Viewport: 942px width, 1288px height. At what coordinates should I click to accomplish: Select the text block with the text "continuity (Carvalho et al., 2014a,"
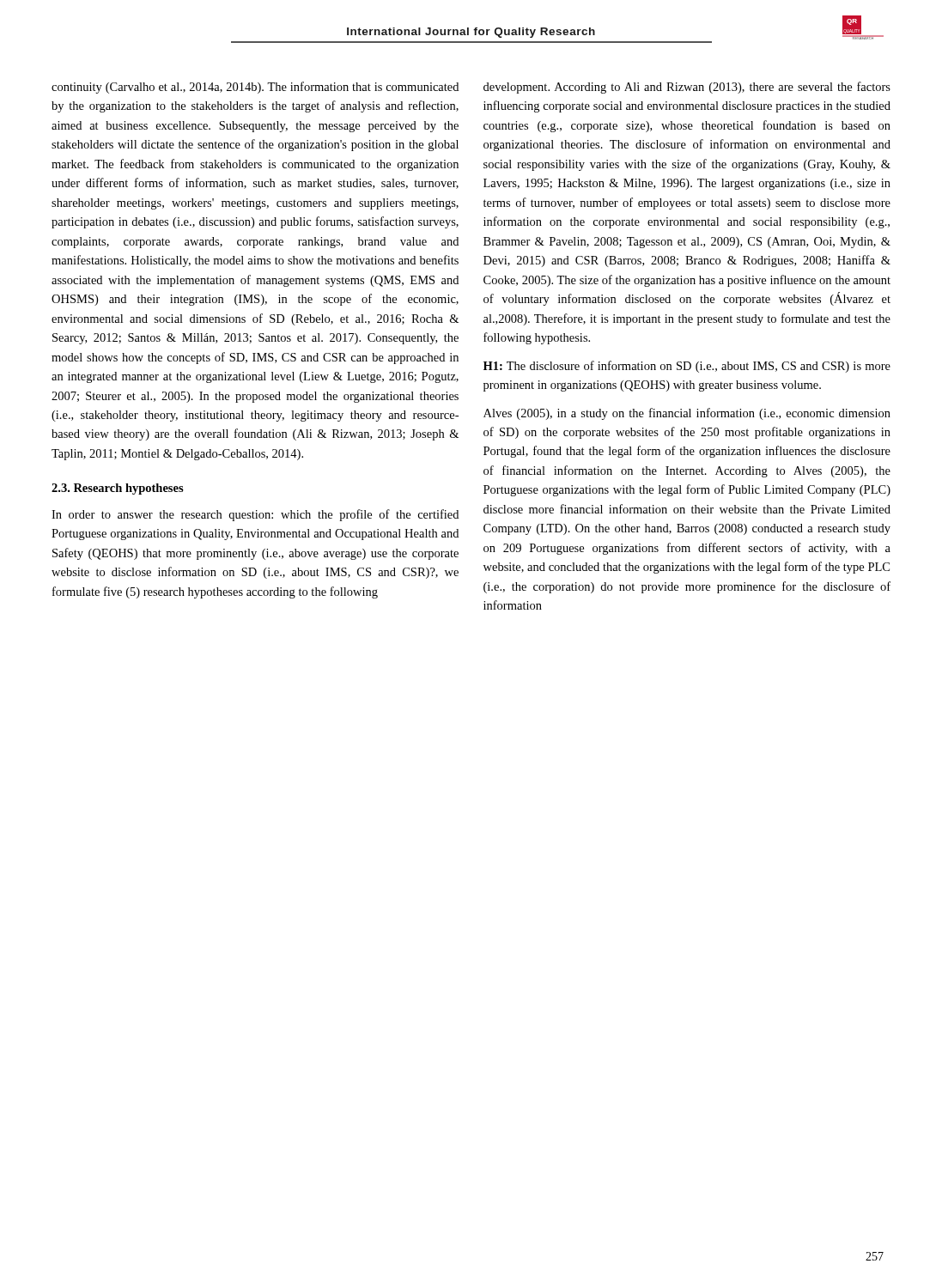tap(255, 270)
